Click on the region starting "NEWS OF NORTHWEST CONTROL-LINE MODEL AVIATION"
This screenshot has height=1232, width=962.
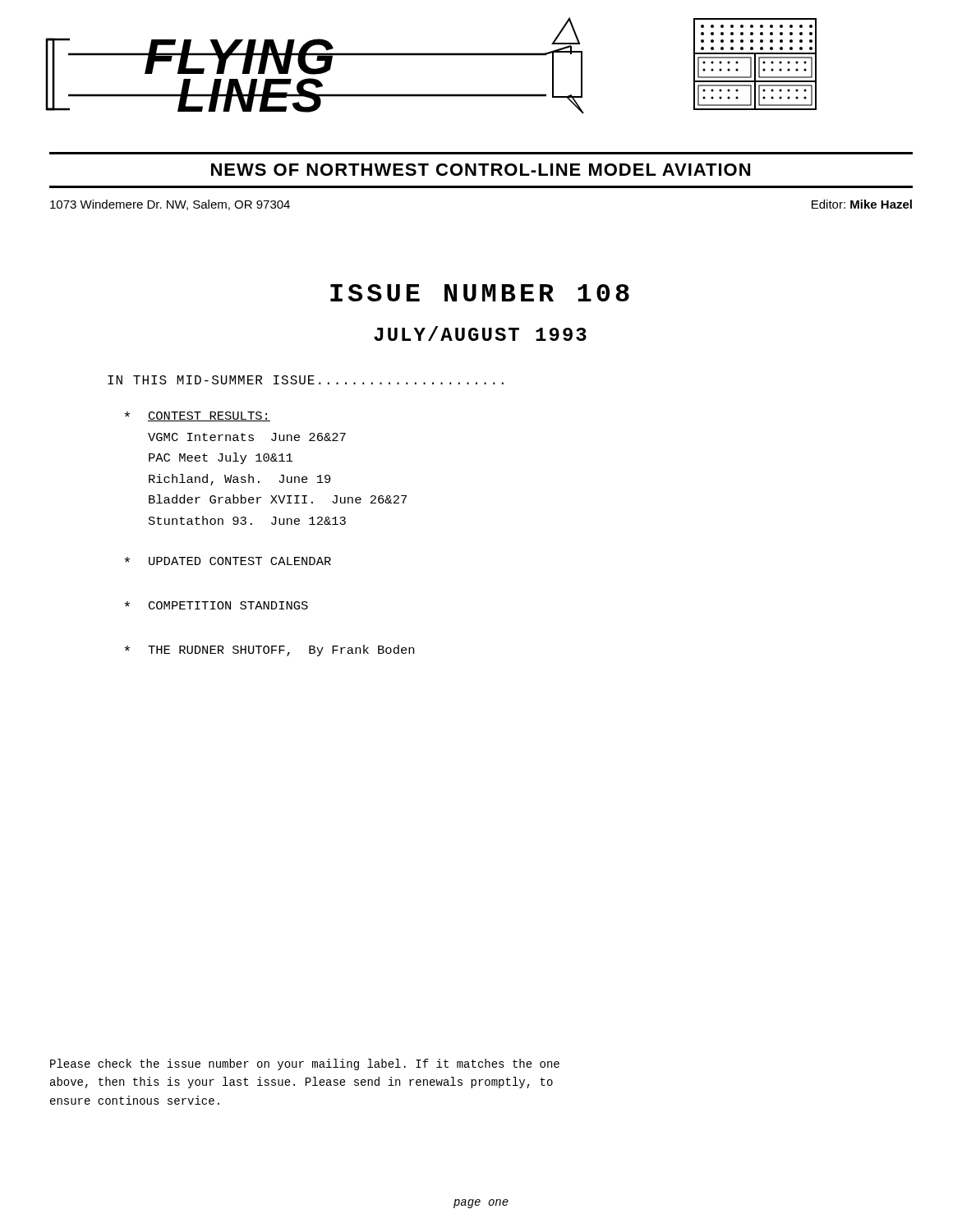click(x=481, y=170)
